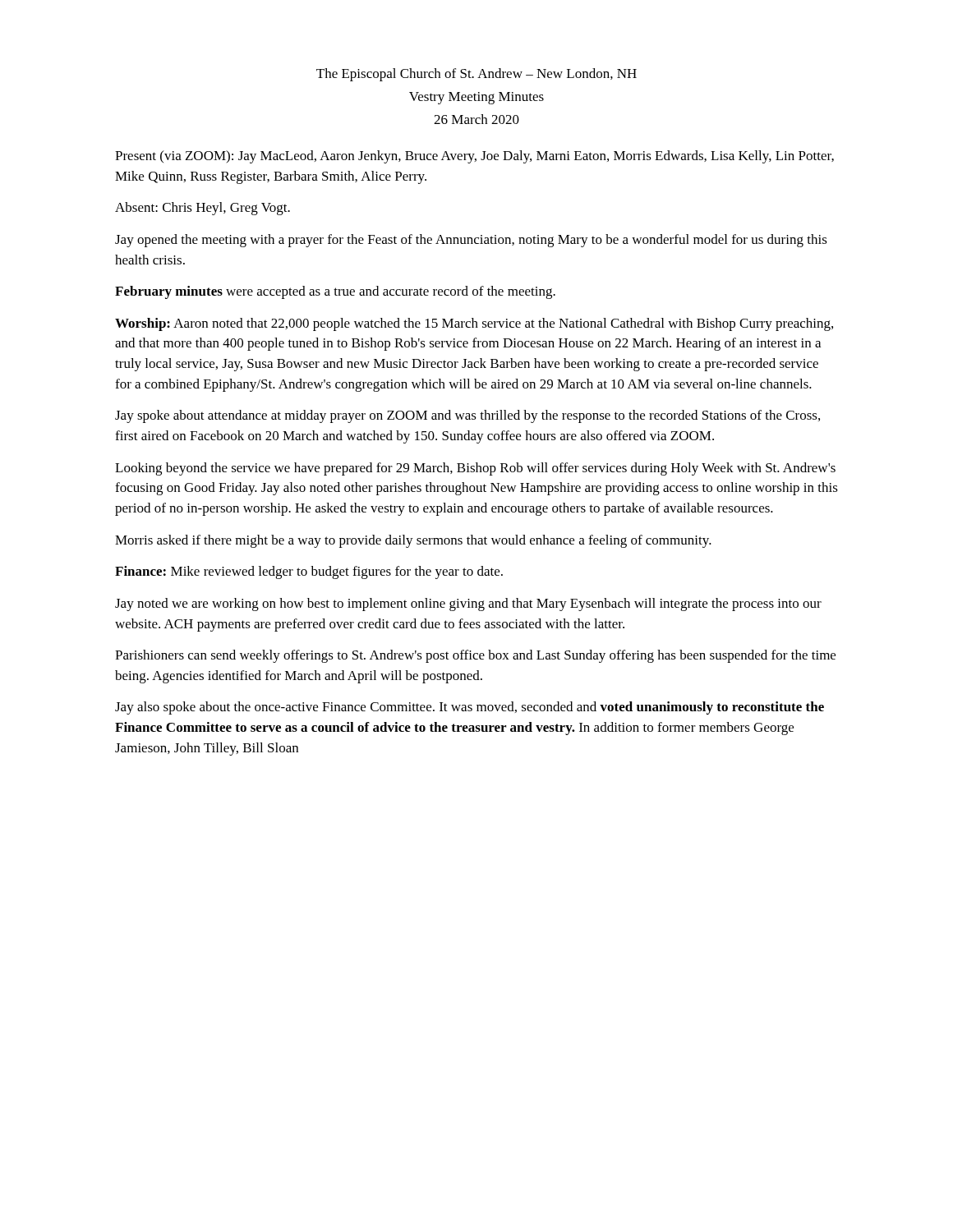Click on the text block that reads "Morris asked if there might"

click(x=413, y=540)
